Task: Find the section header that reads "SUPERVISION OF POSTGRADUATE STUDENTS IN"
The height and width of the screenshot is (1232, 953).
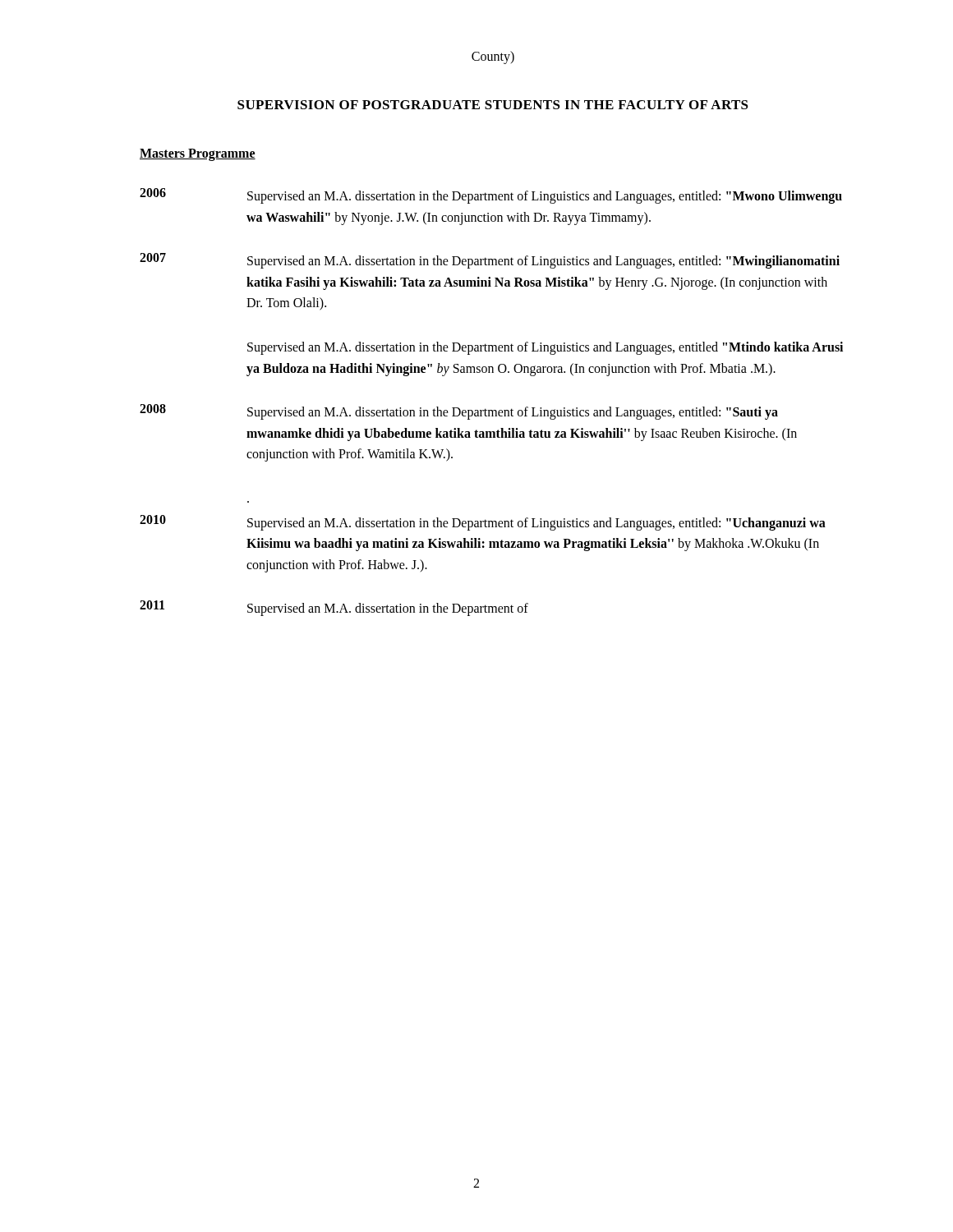Action: point(493,105)
